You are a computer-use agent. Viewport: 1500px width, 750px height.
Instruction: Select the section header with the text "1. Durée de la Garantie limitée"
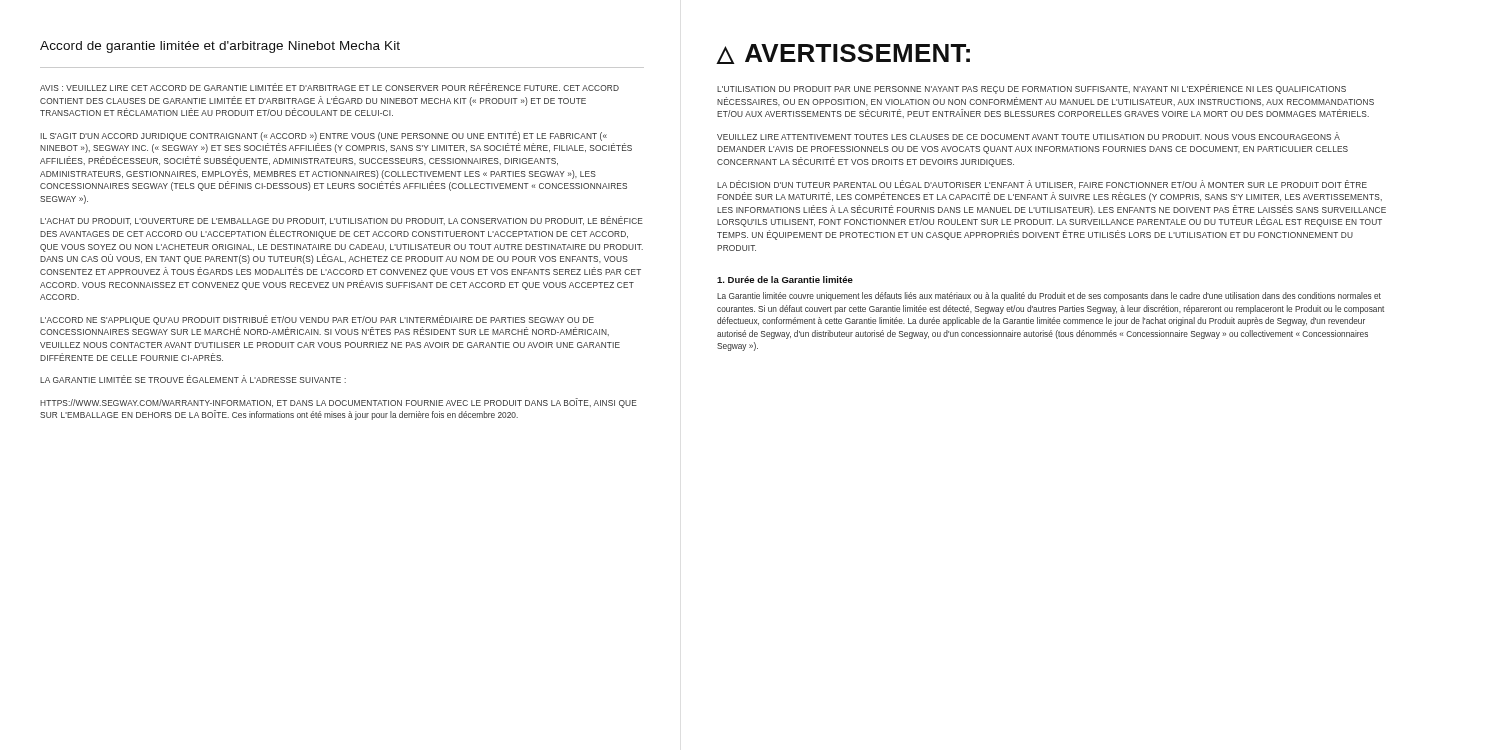pos(785,280)
